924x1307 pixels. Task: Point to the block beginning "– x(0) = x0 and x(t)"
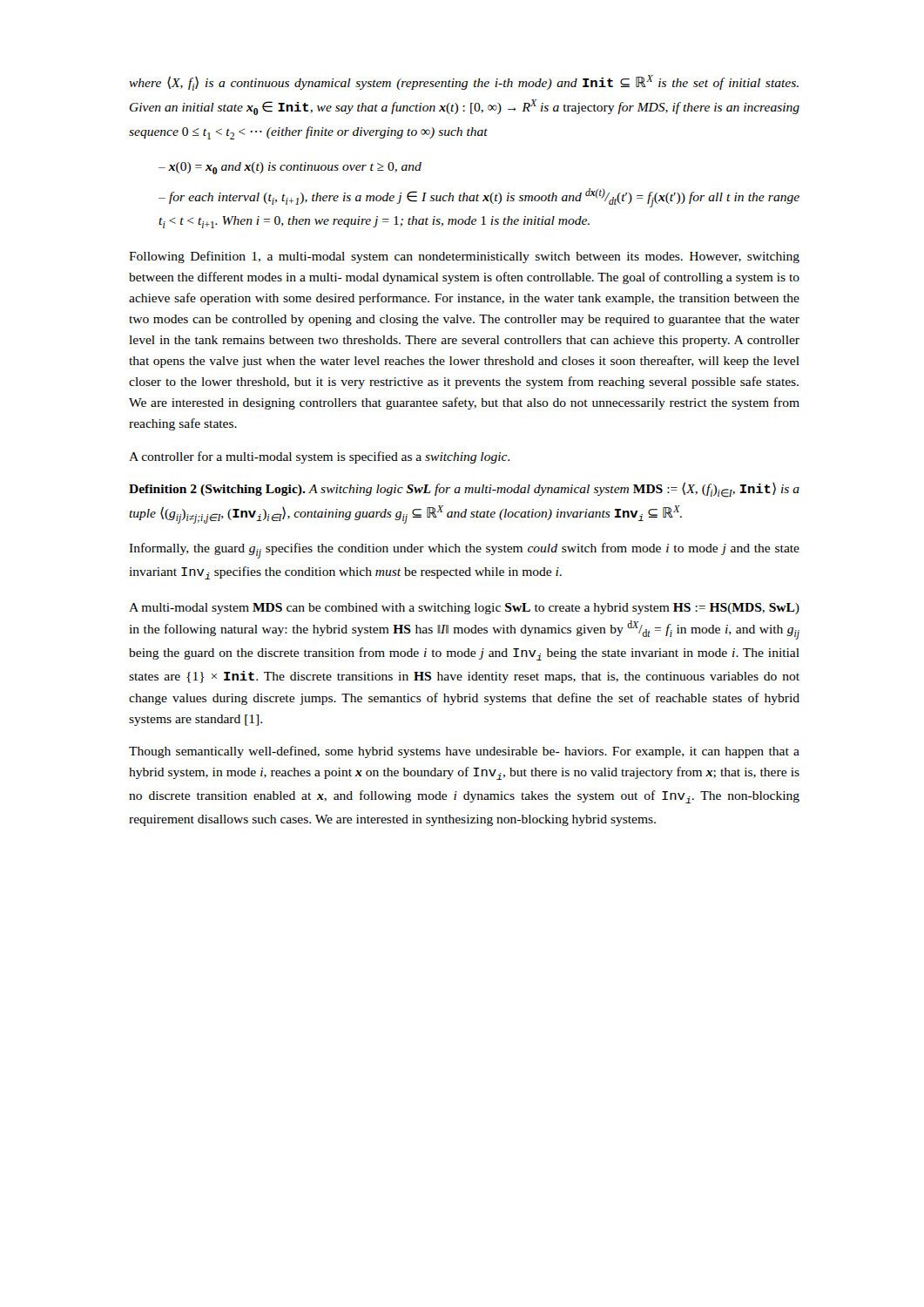[x=290, y=168]
